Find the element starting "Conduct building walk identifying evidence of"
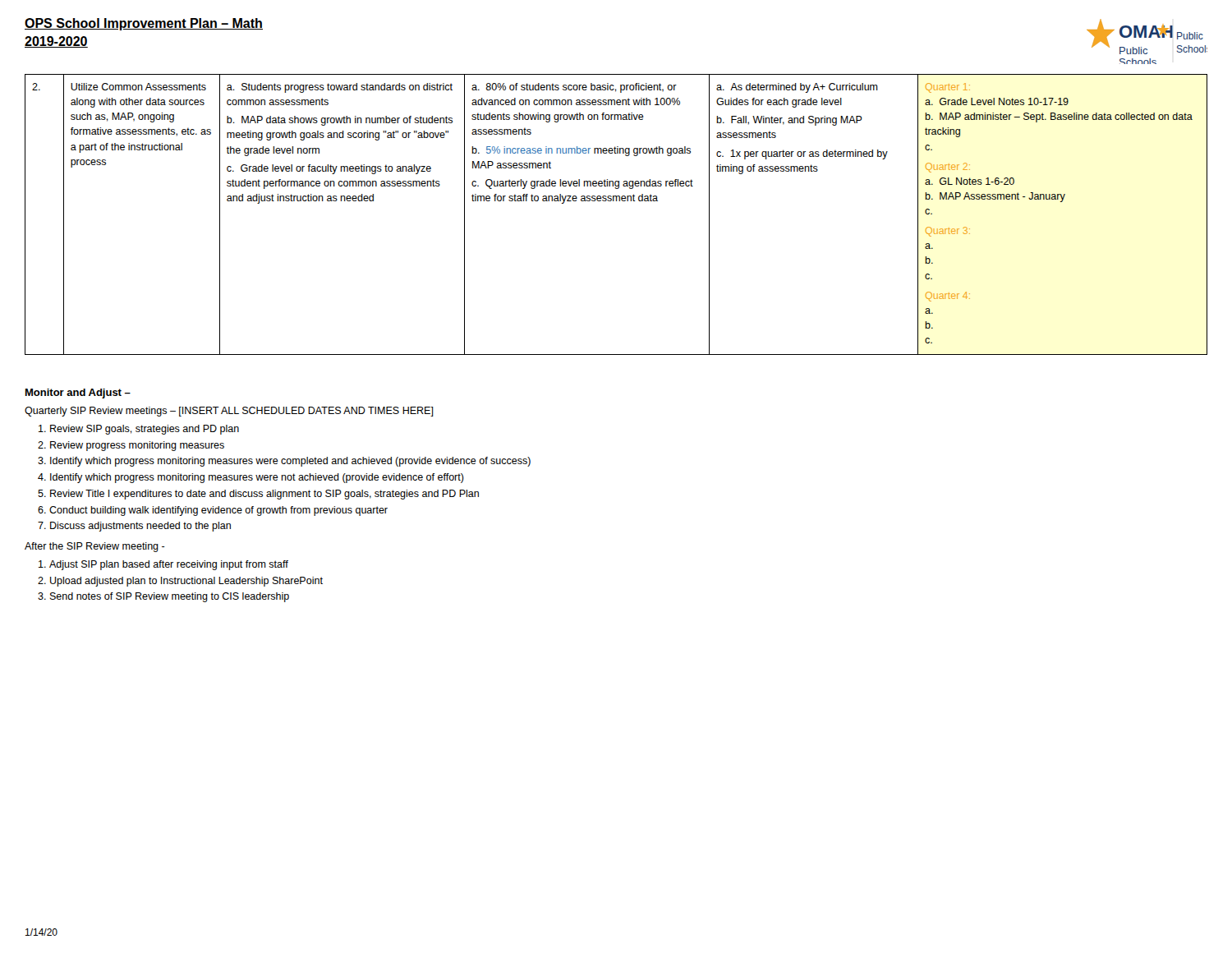Screen dimensions: 953x1232 click(218, 510)
